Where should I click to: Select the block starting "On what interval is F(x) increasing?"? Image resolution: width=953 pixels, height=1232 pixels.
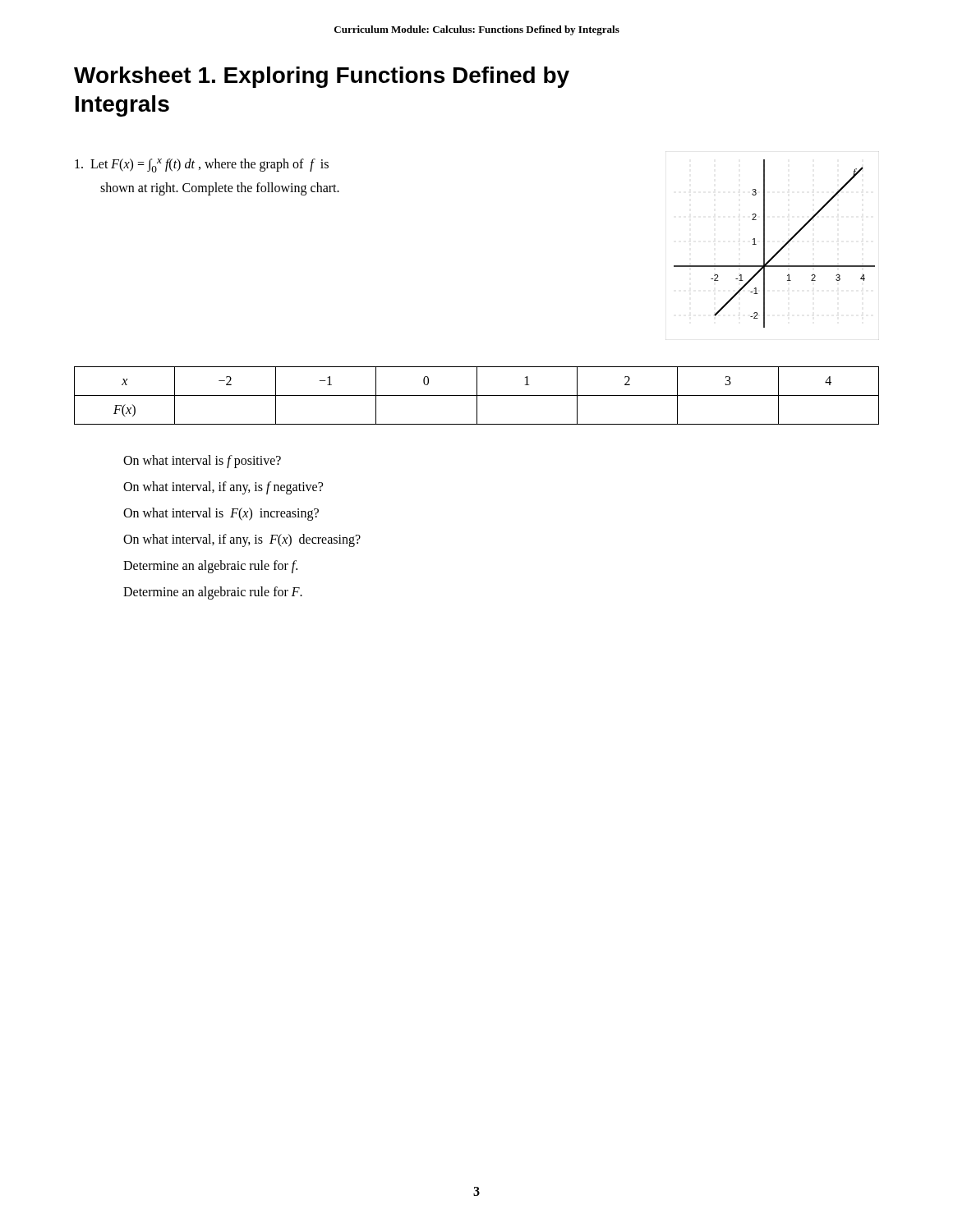tap(221, 513)
